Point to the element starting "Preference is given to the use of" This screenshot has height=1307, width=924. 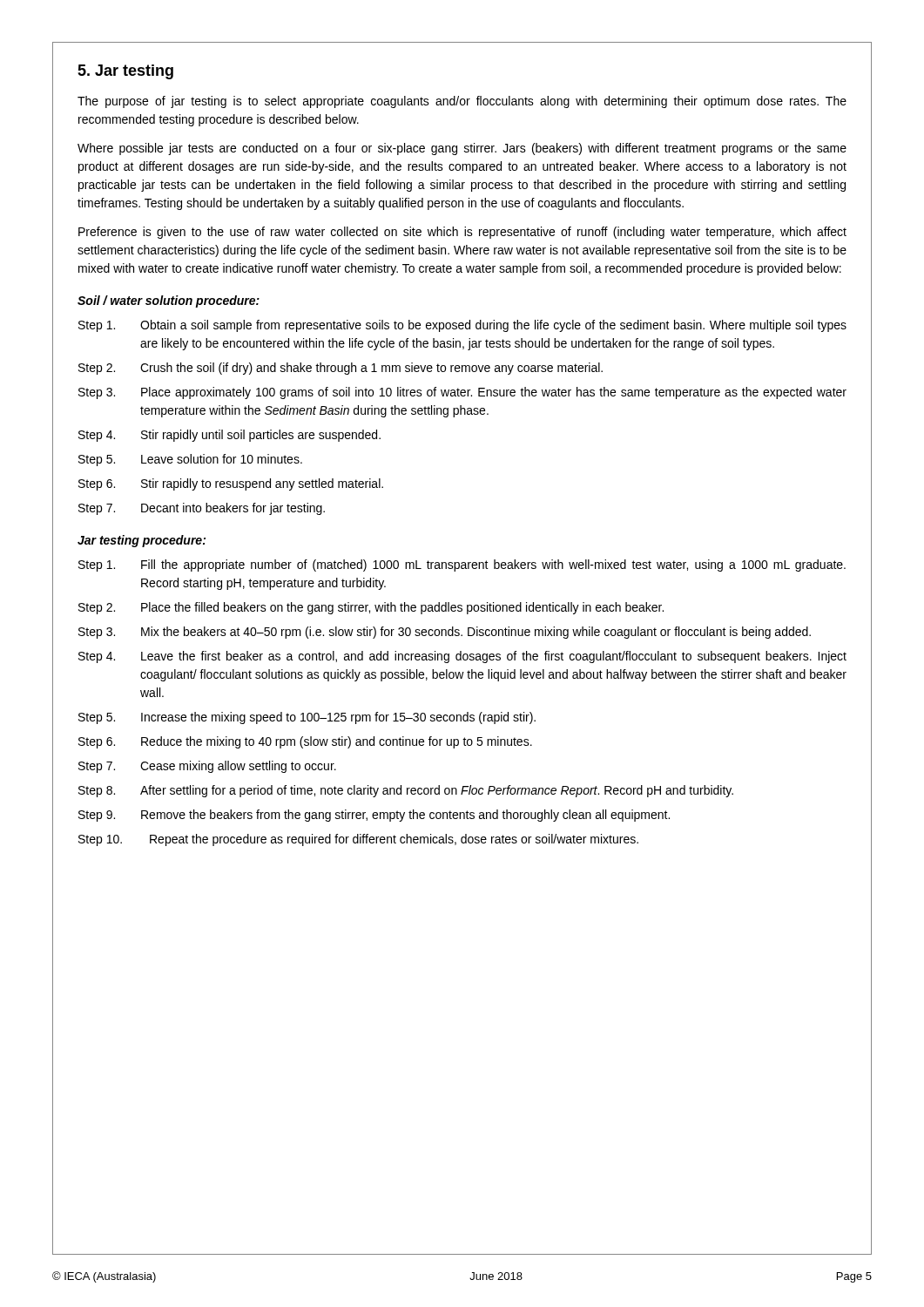point(462,250)
